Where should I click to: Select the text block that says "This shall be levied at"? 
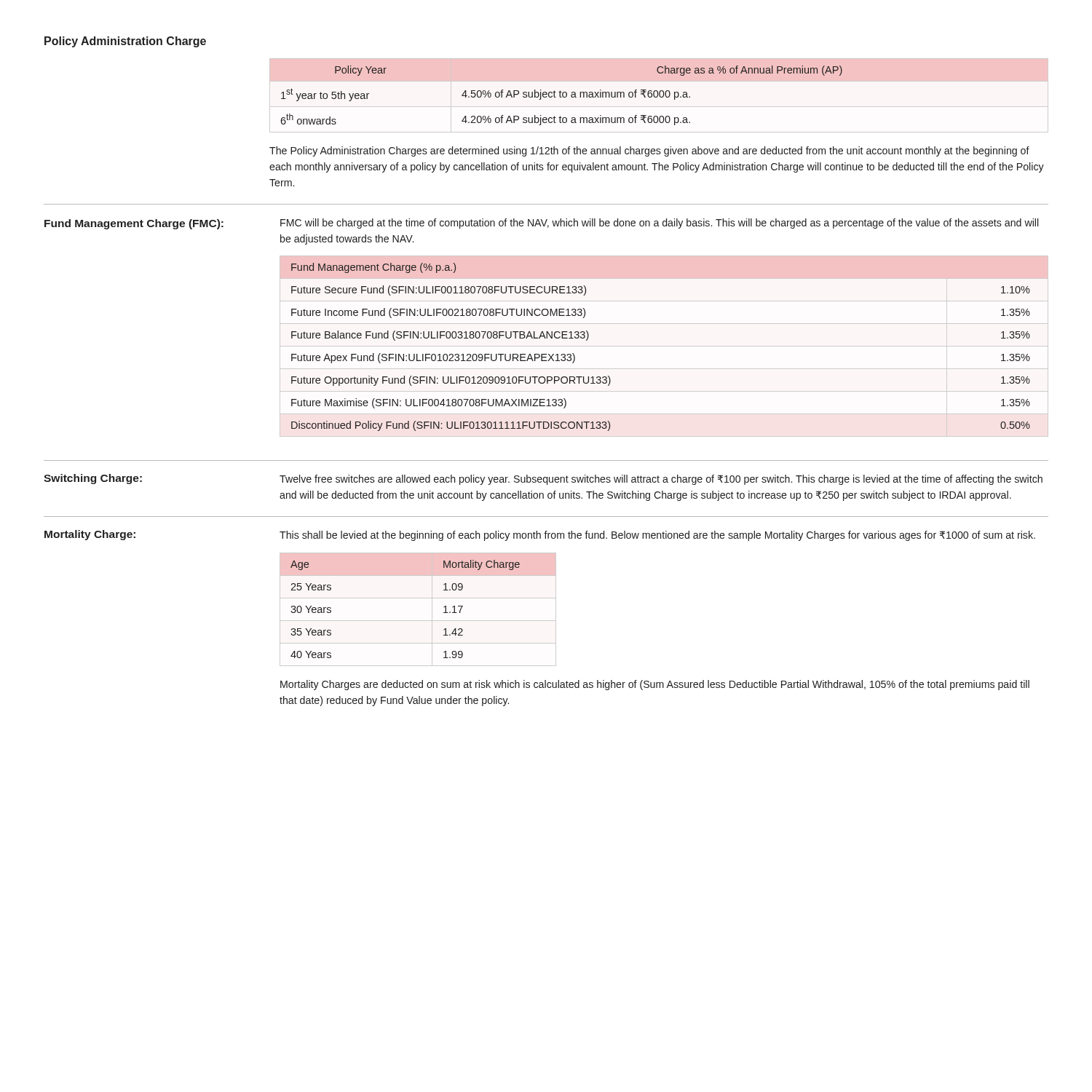658,535
